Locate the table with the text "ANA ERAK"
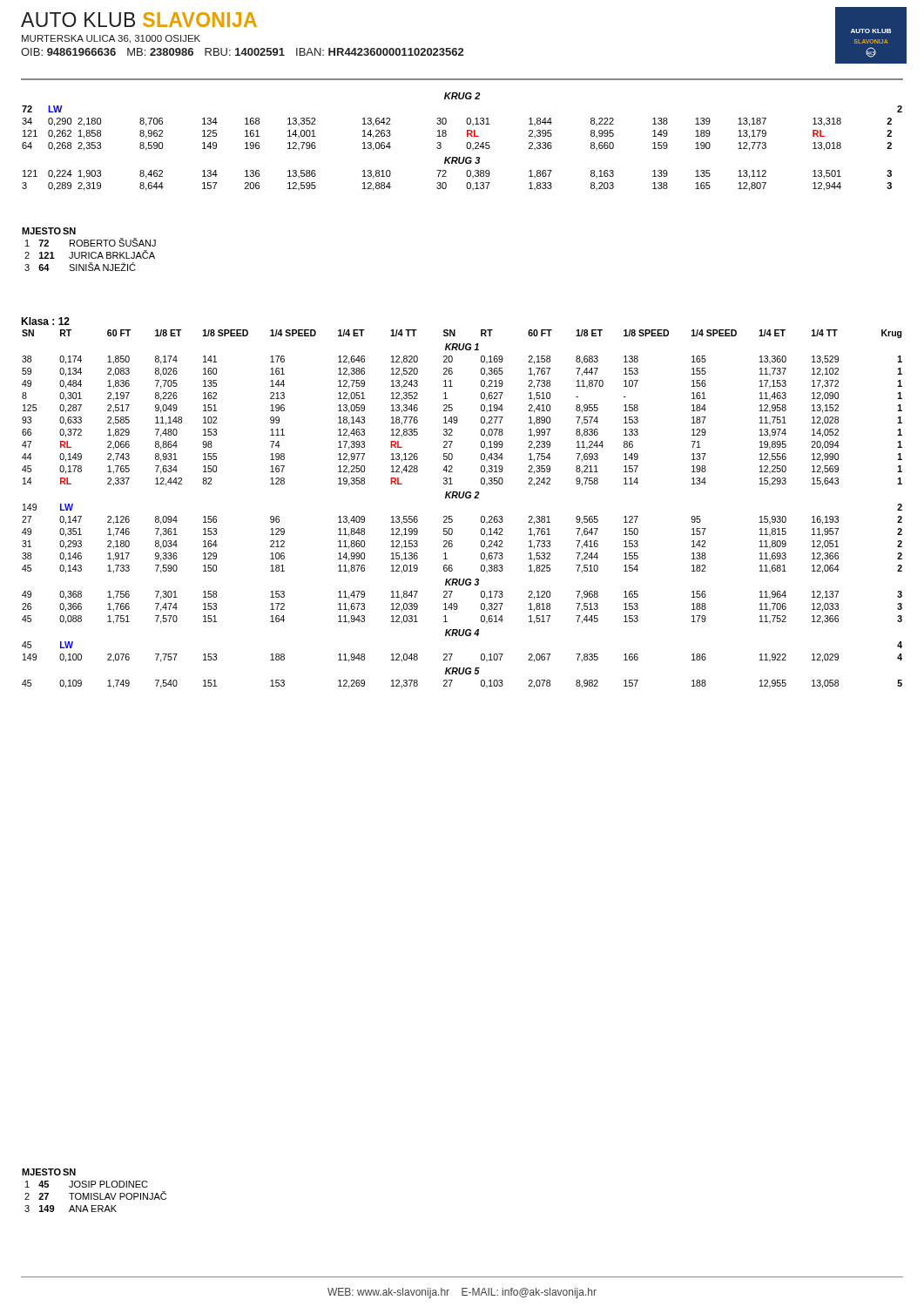This screenshot has width=924, height=1307. tap(97, 1190)
